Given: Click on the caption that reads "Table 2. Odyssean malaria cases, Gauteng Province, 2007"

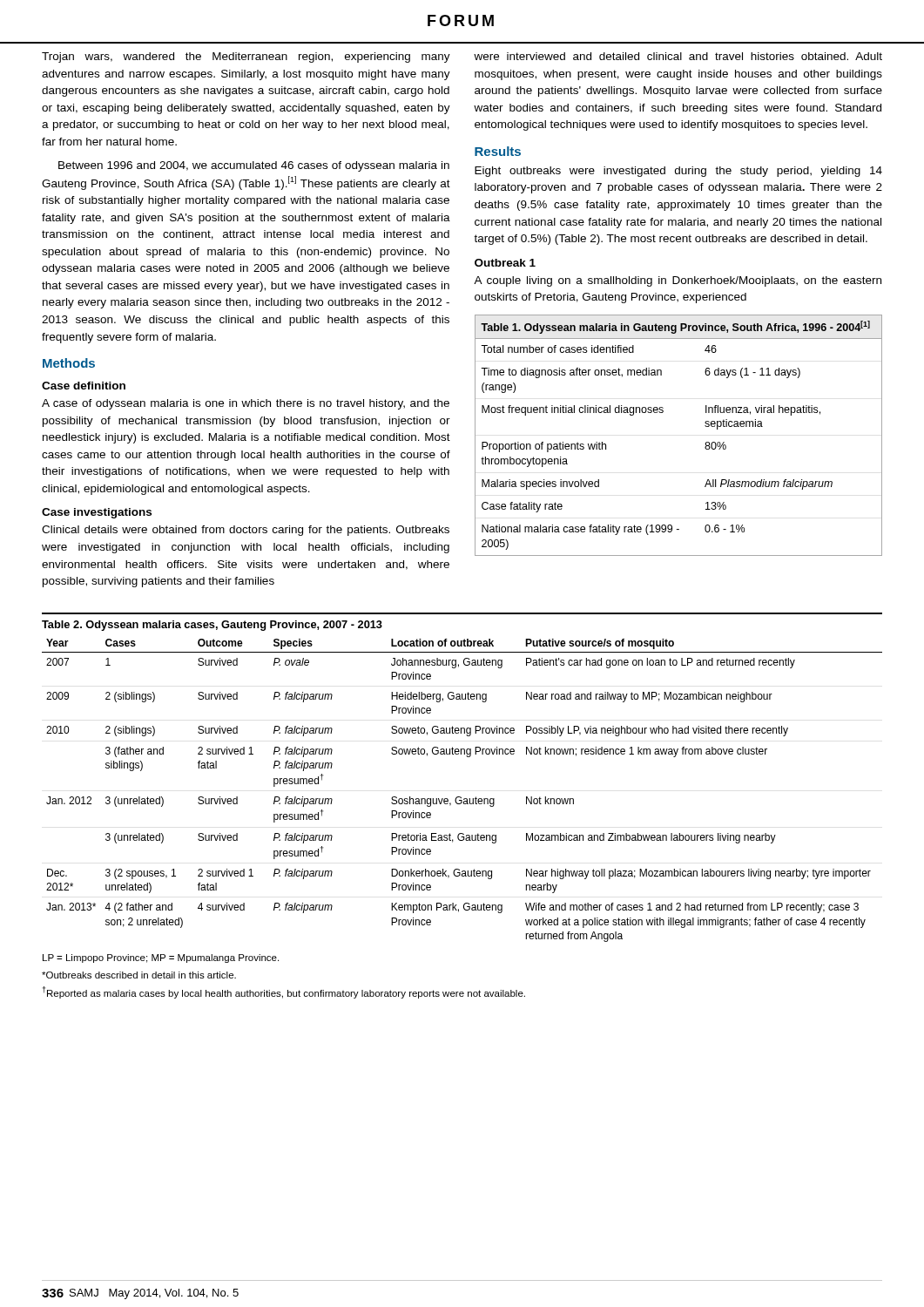Looking at the screenshot, I should click(x=212, y=624).
